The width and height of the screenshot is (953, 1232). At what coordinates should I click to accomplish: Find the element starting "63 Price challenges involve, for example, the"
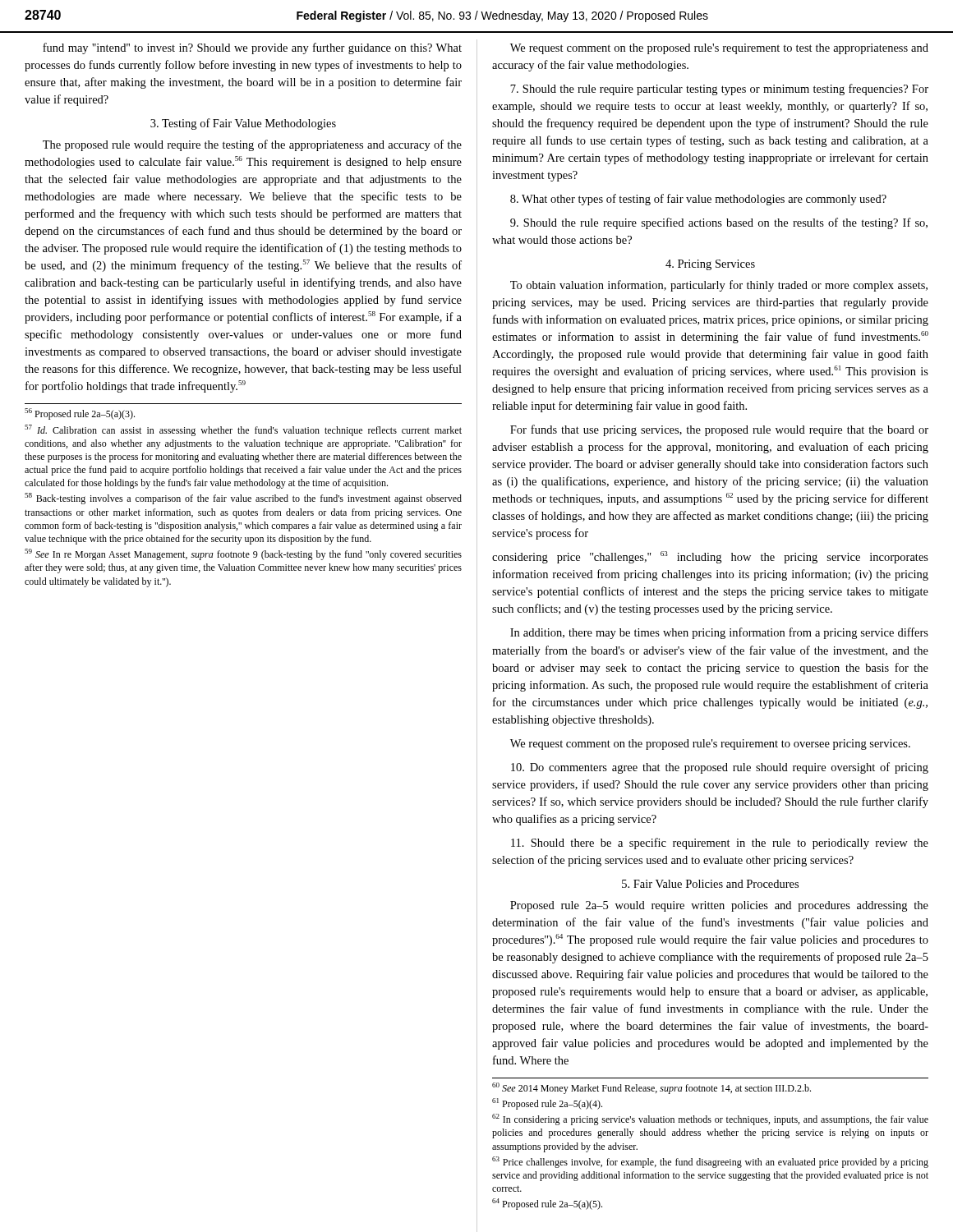click(x=710, y=1175)
